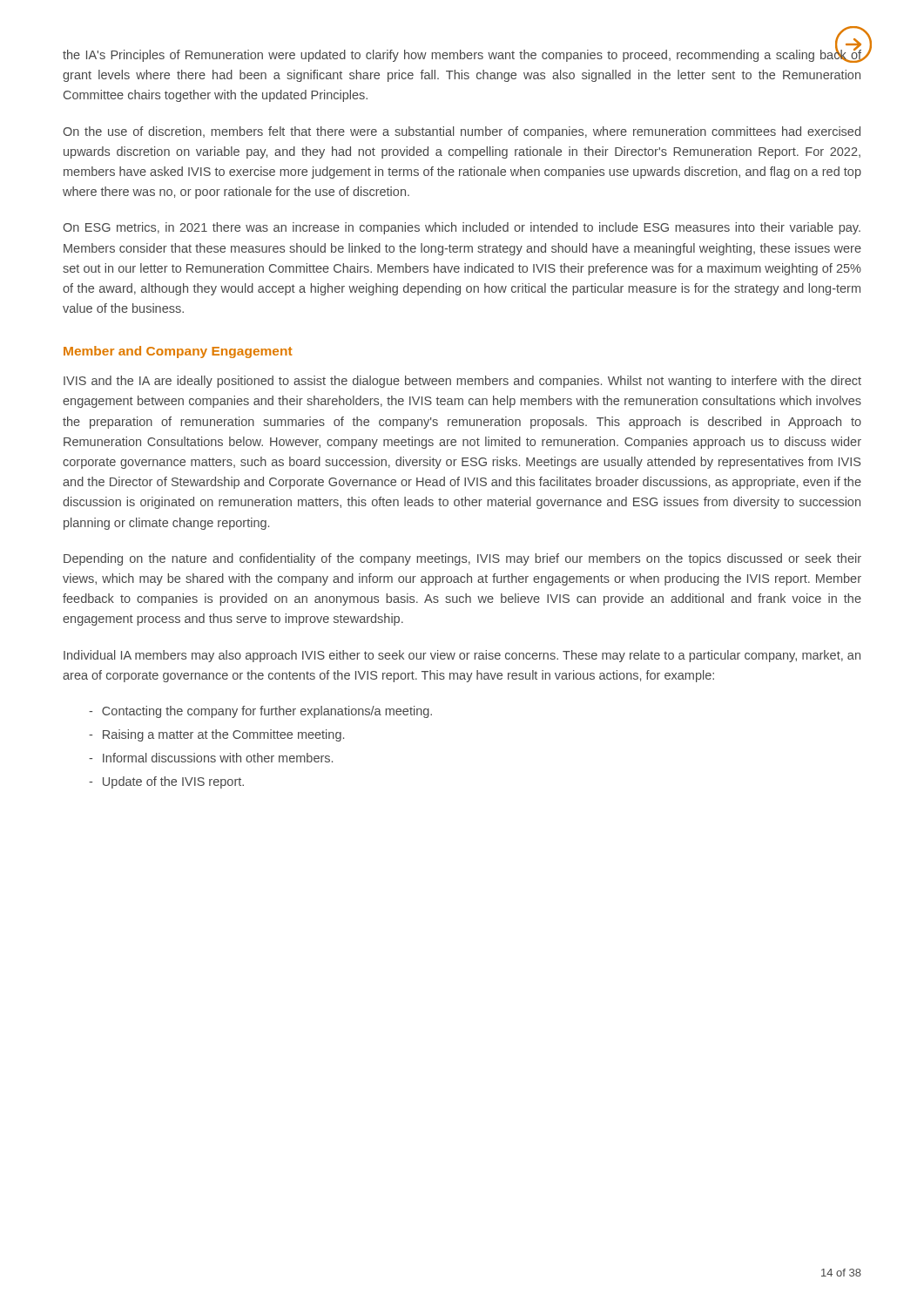Click on the element starting "On ESG metrics, in 2021"
The width and height of the screenshot is (924, 1307).
(x=462, y=268)
